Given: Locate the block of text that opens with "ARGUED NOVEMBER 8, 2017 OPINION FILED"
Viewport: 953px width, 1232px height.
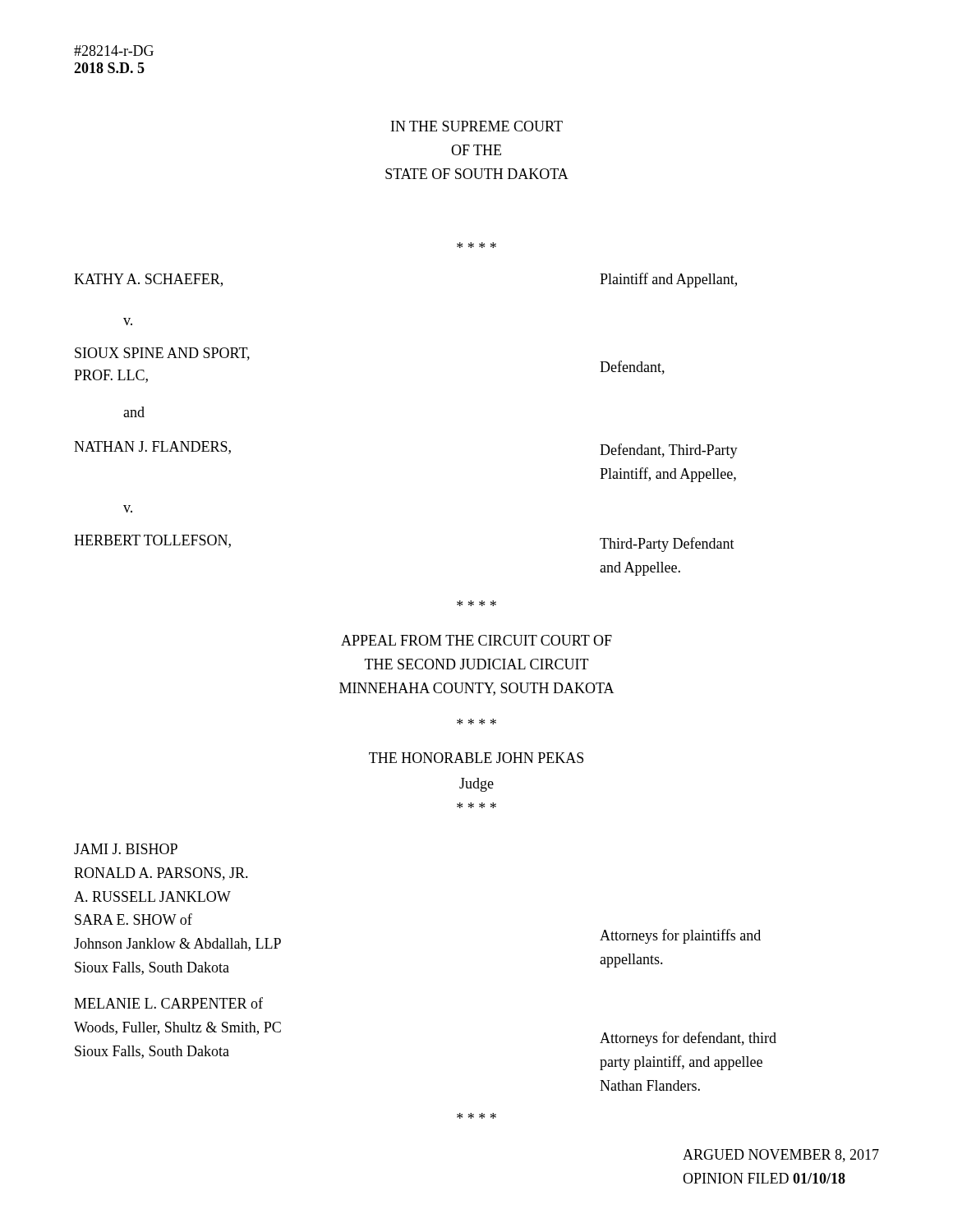Looking at the screenshot, I should (781, 1167).
